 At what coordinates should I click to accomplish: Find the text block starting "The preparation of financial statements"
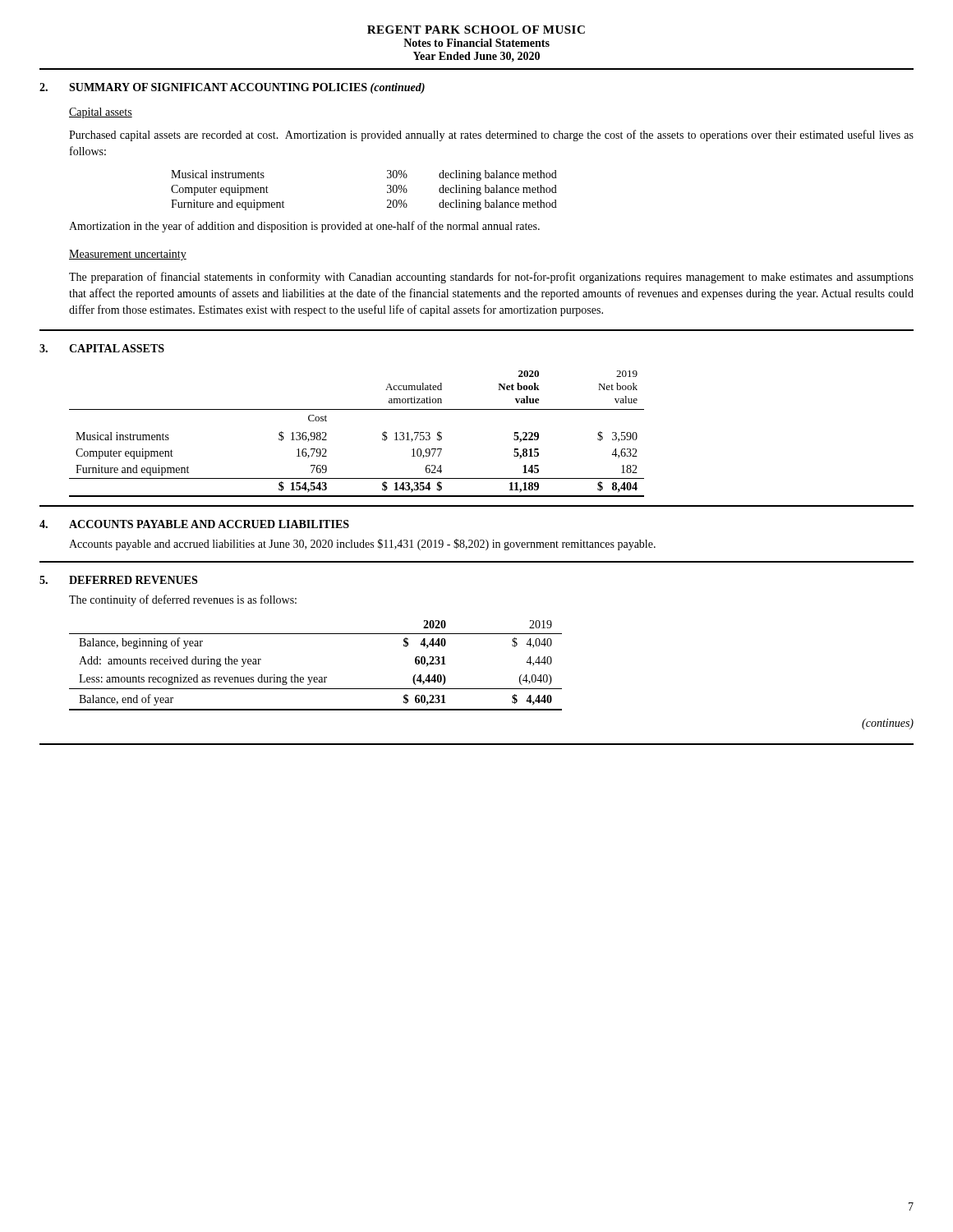pyautogui.click(x=491, y=294)
